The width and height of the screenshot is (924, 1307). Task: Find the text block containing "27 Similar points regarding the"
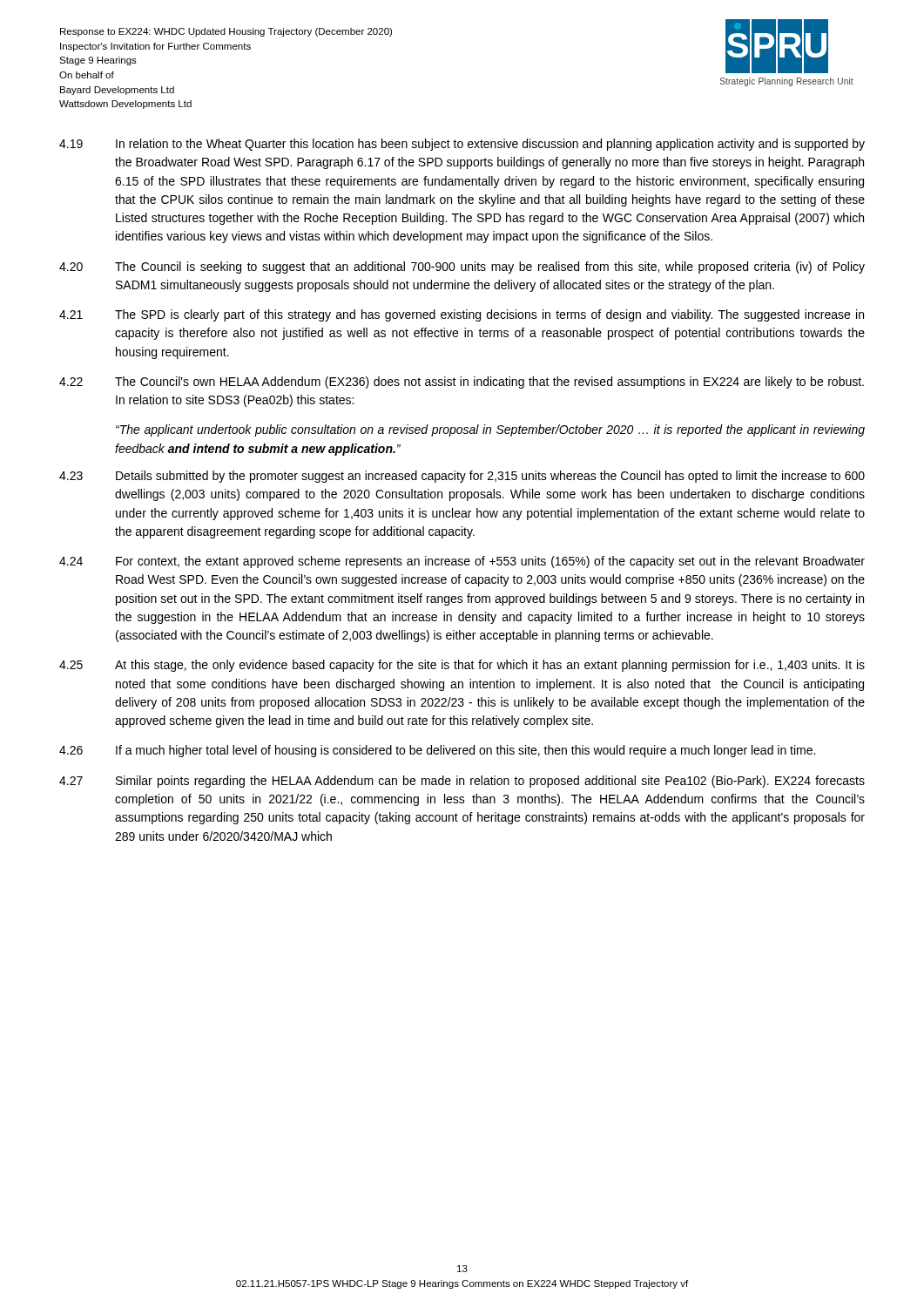click(x=462, y=809)
